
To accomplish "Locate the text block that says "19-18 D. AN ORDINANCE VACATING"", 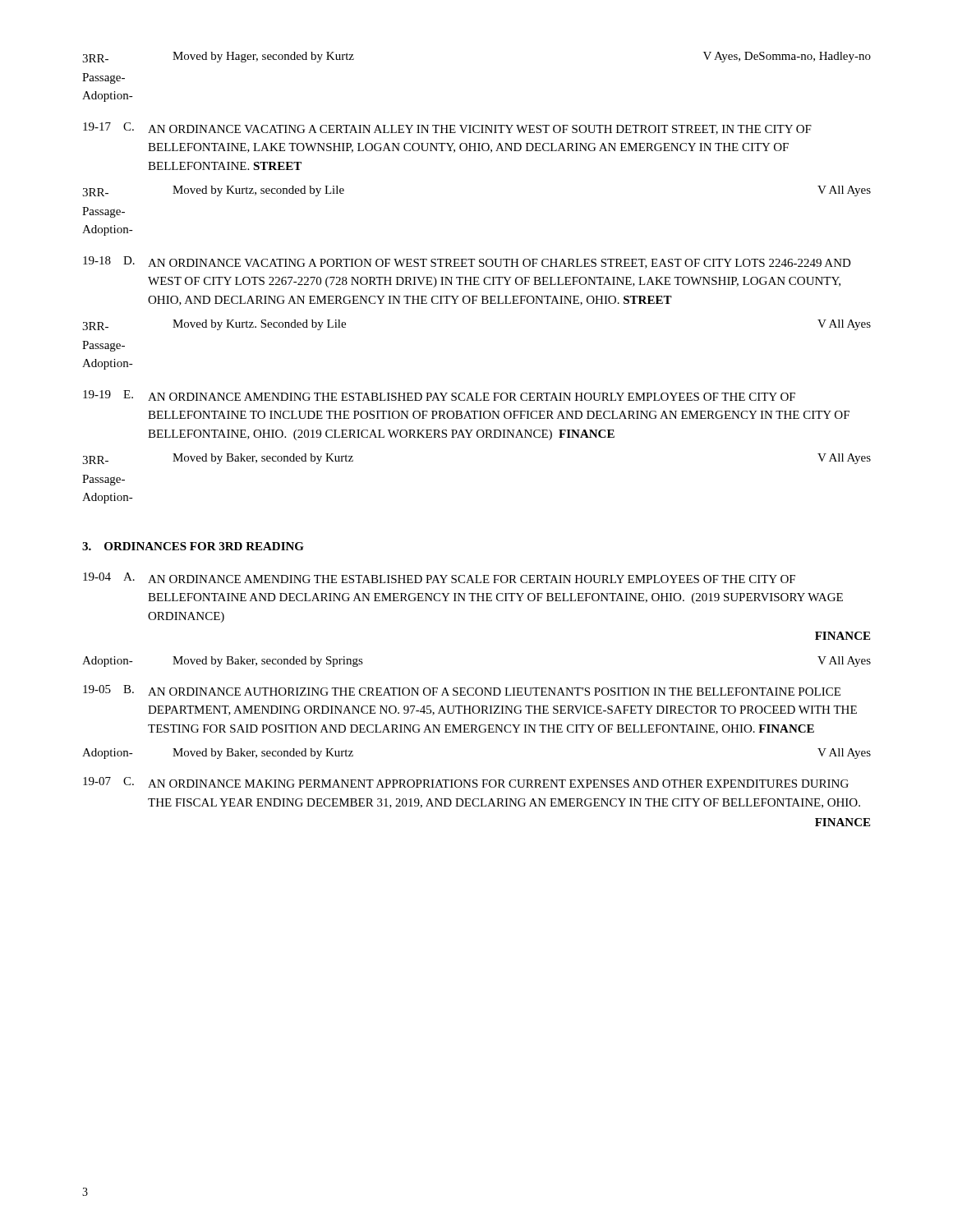I will tap(476, 281).
